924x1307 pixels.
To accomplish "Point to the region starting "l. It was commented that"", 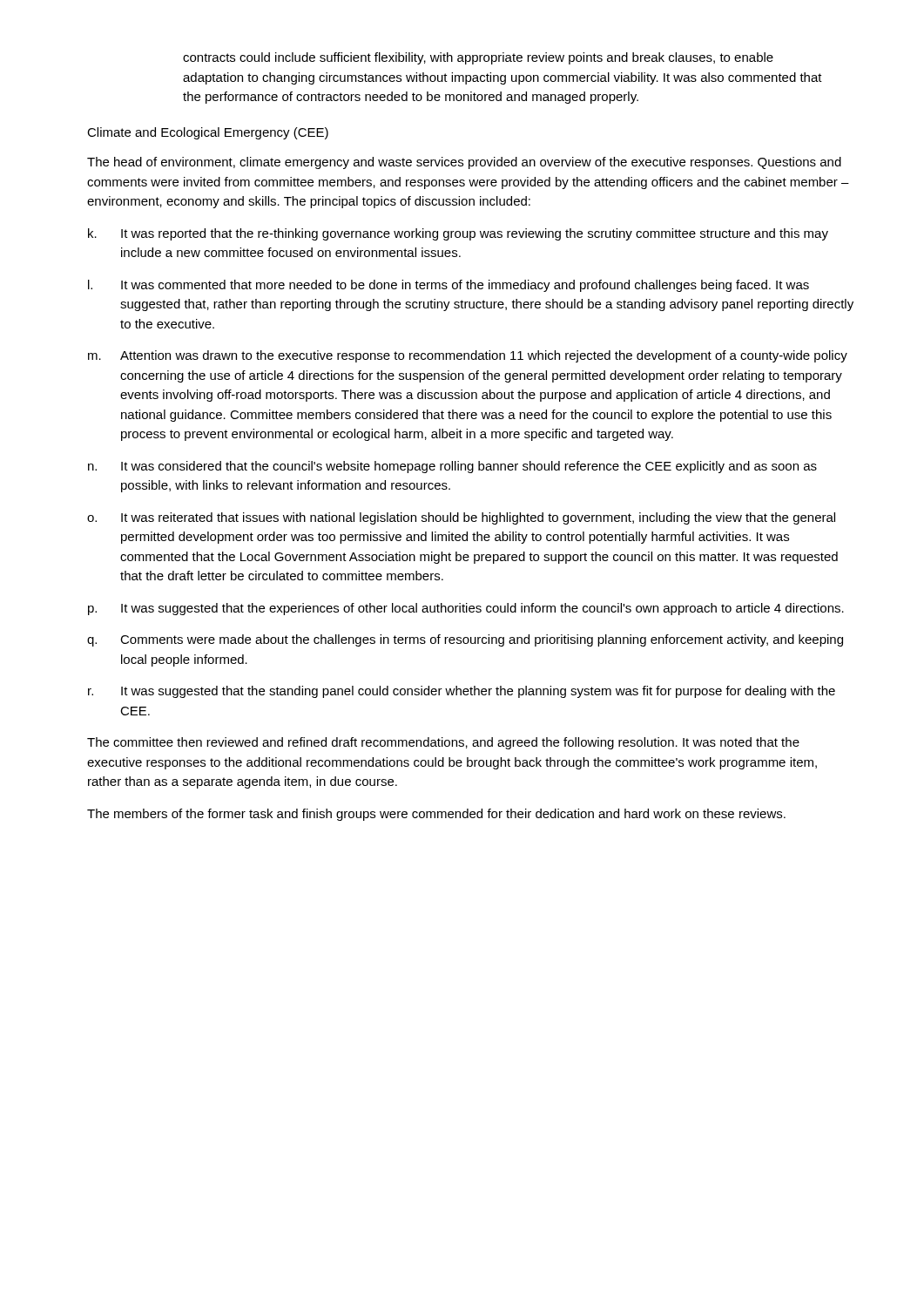I will [x=471, y=304].
